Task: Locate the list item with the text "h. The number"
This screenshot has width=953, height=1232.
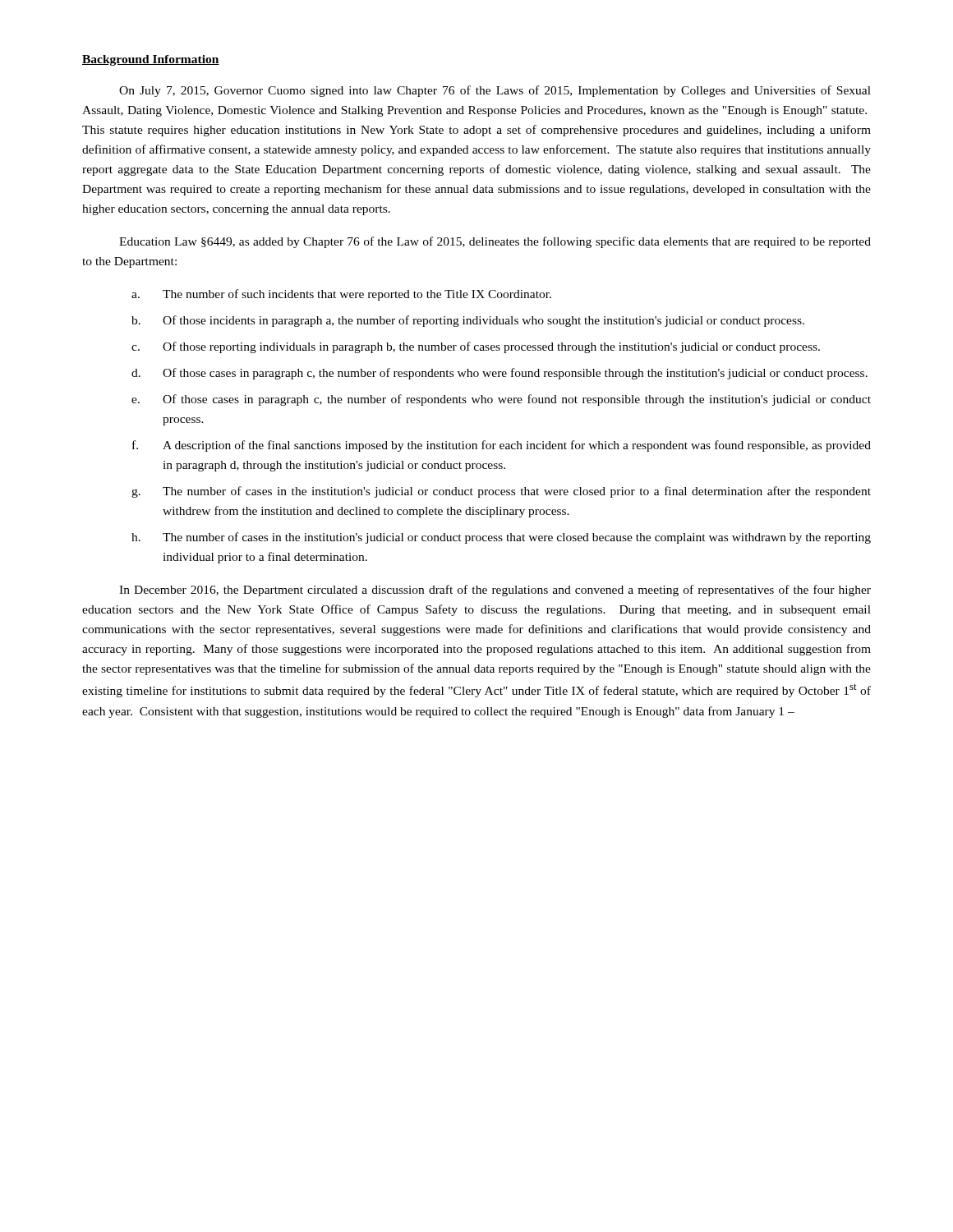Action: (x=501, y=547)
